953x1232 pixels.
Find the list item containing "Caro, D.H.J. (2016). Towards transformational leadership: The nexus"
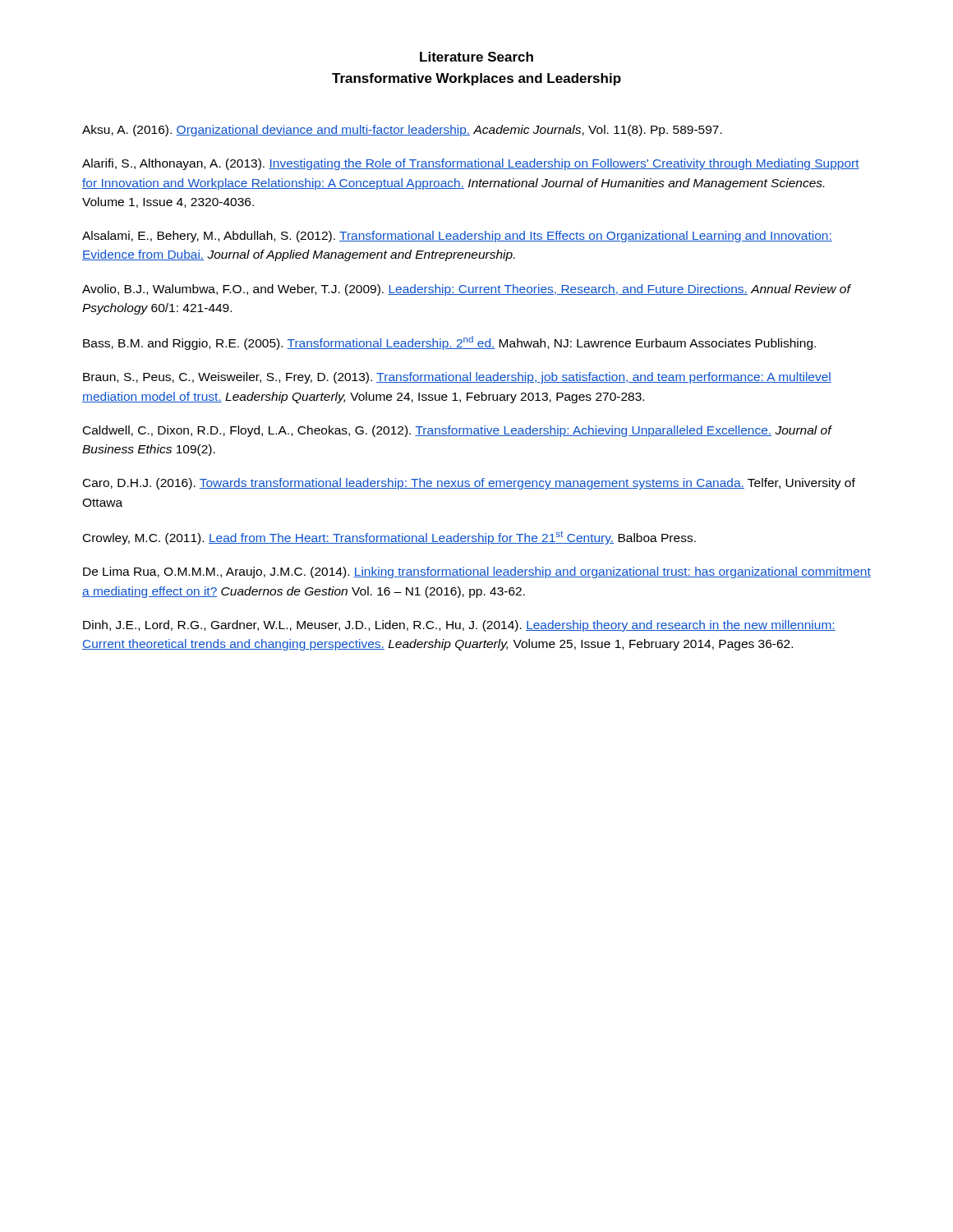[469, 492]
